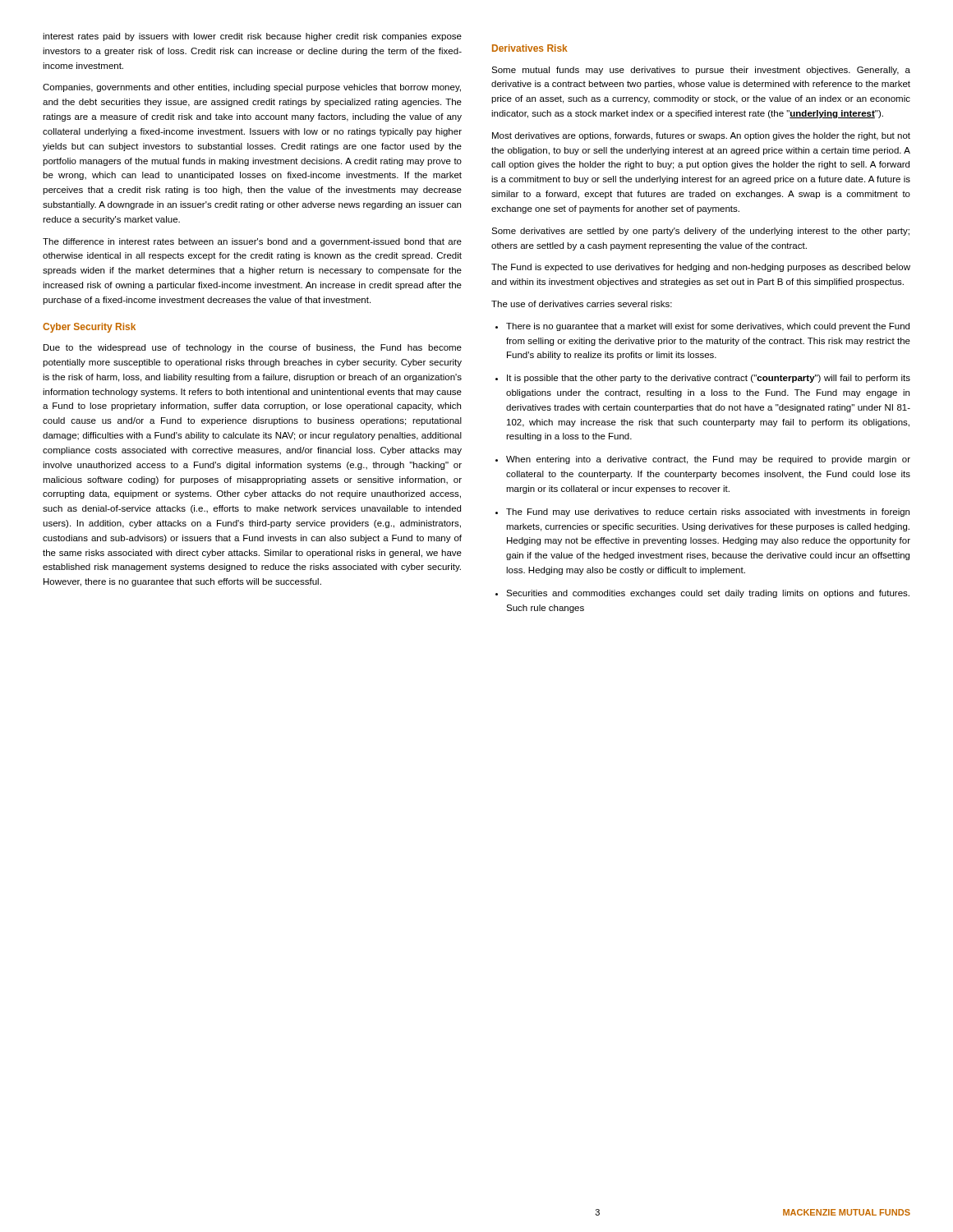Where is the passage that starts "When entering into a derivative contract, the"?
The height and width of the screenshot is (1232, 953).
[708, 474]
